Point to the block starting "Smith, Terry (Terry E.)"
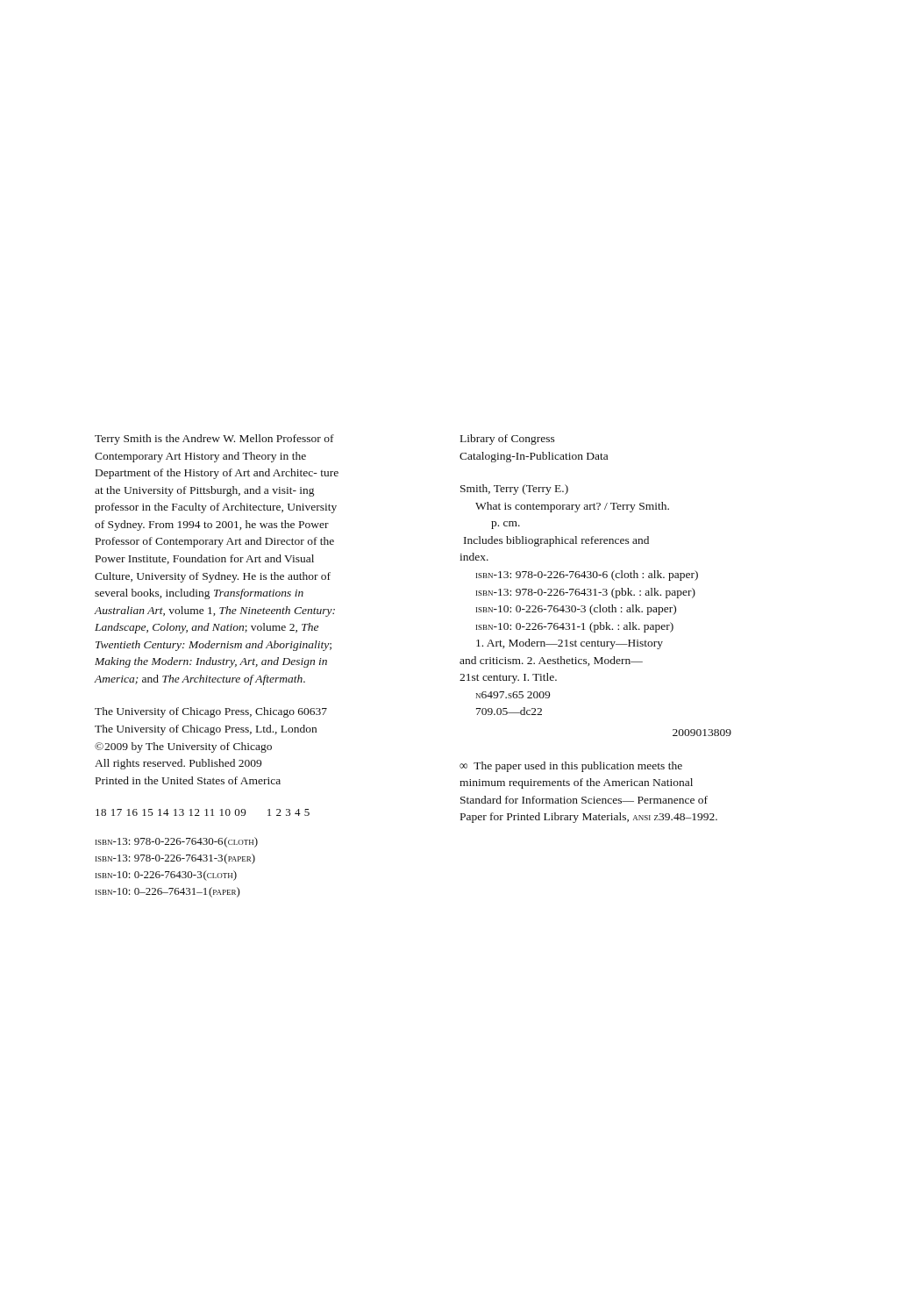The width and height of the screenshot is (919, 1316). [x=595, y=610]
